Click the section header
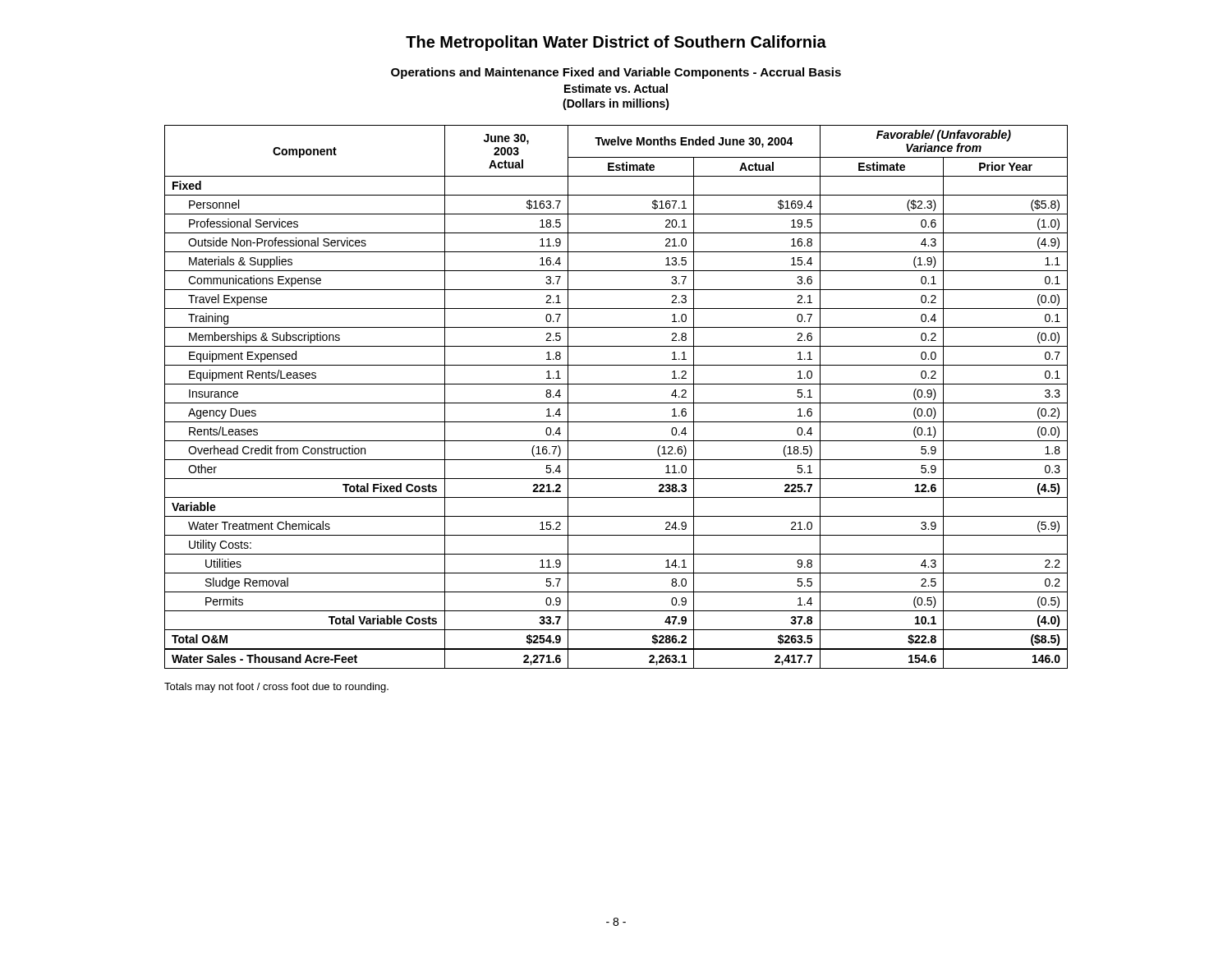1232x953 pixels. [x=616, y=87]
